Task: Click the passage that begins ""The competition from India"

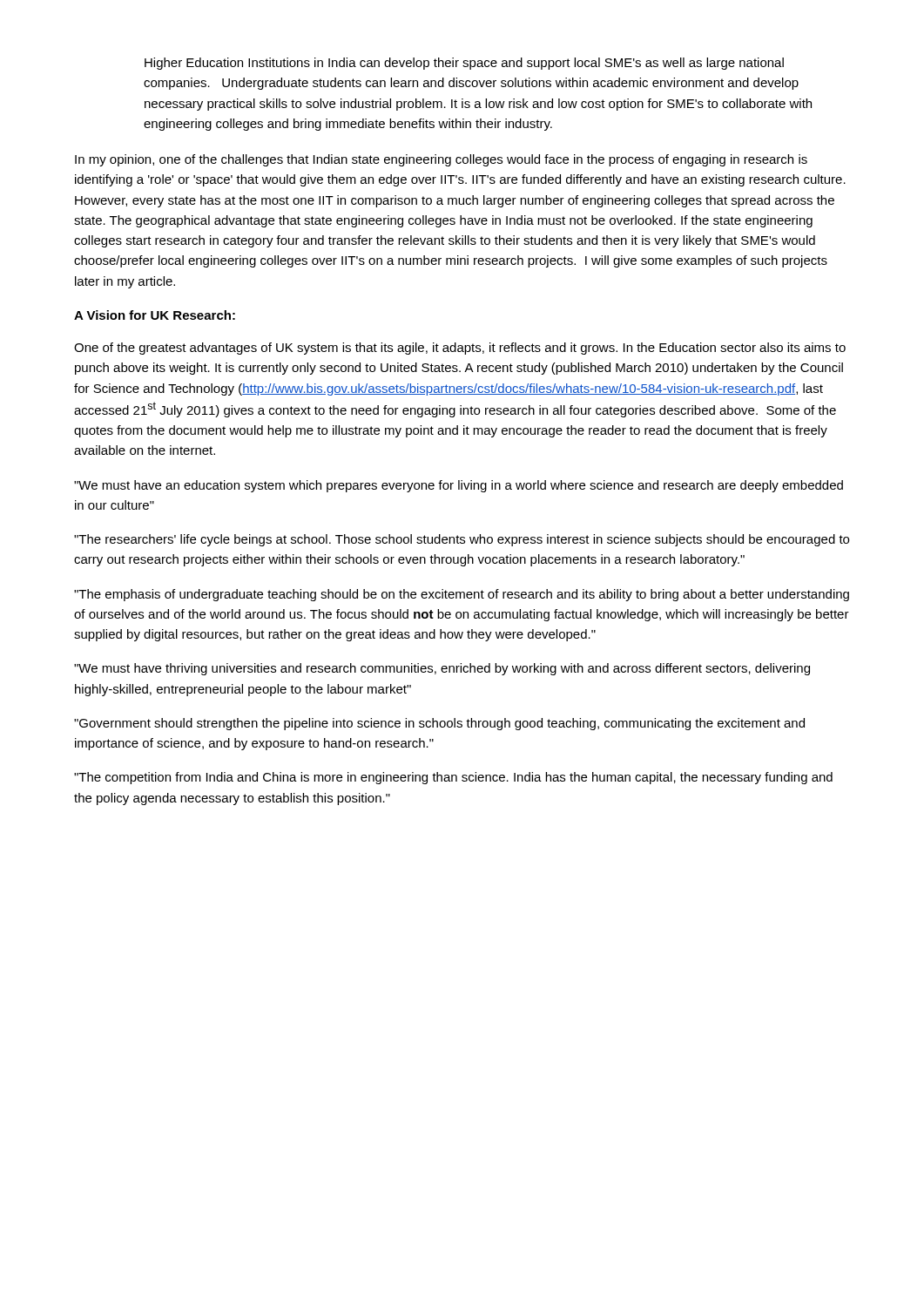Action: point(454,787)
